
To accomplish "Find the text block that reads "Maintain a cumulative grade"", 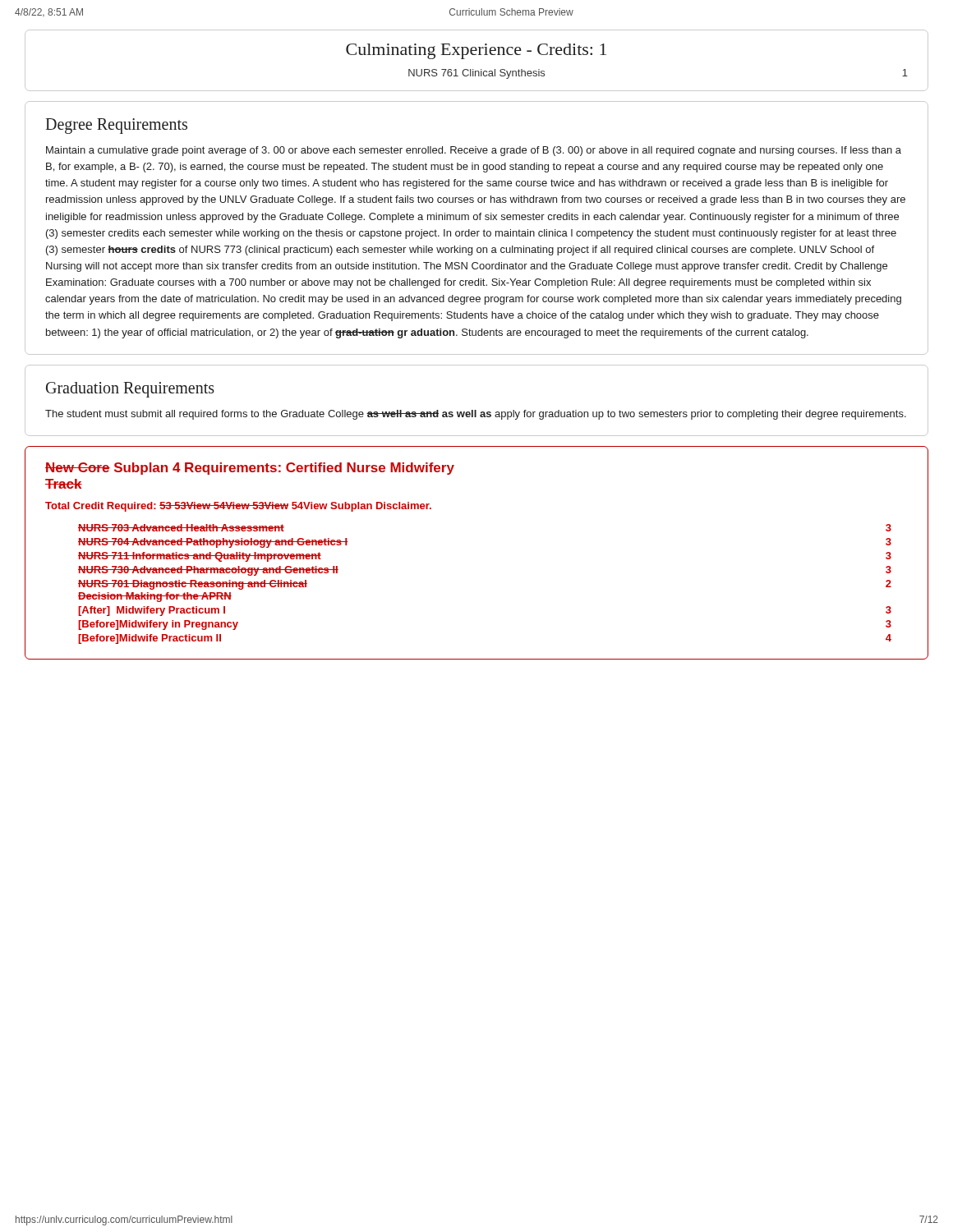I will pos(475,241).
